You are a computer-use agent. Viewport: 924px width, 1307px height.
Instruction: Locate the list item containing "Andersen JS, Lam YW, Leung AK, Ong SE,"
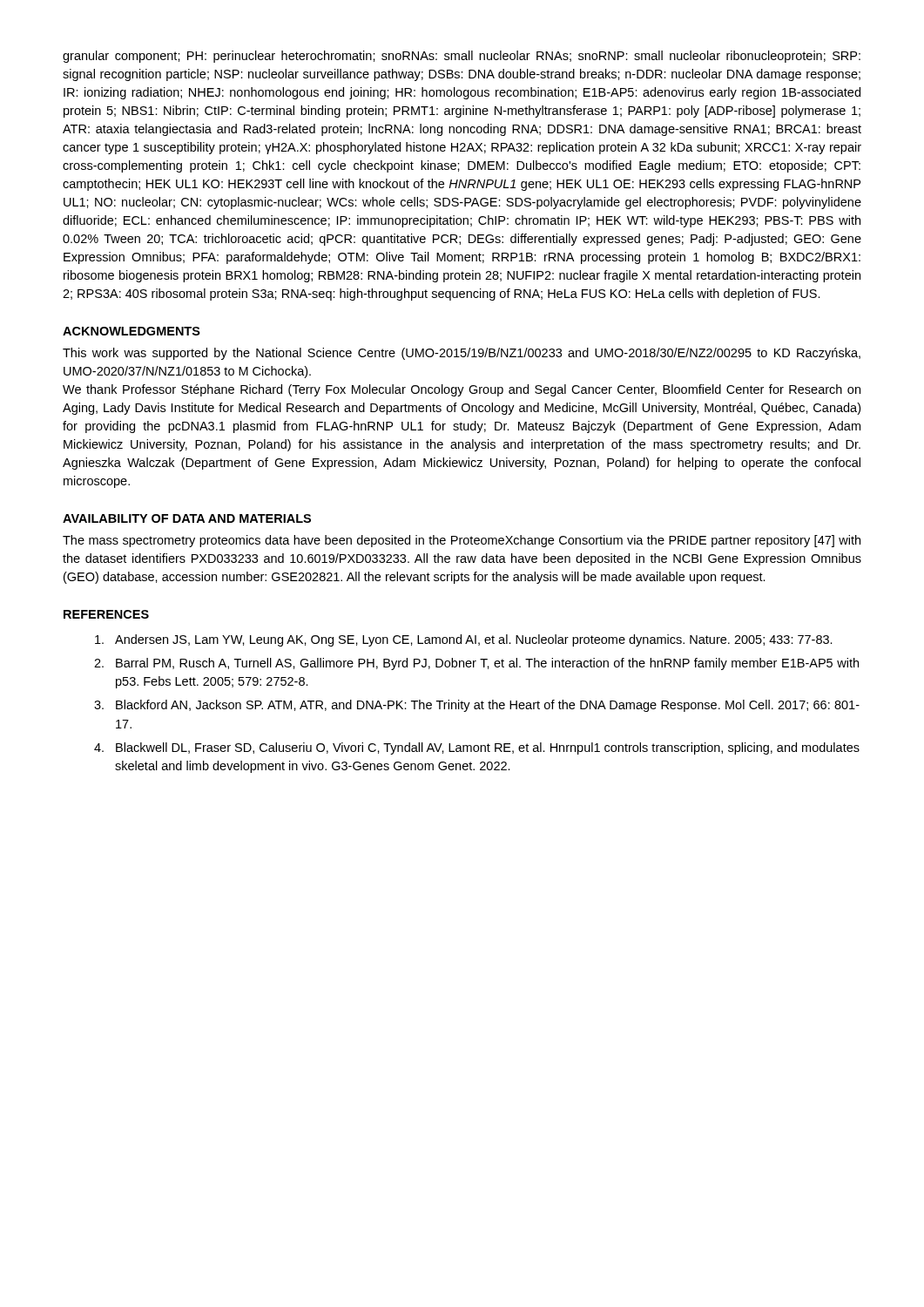[477, 640]
